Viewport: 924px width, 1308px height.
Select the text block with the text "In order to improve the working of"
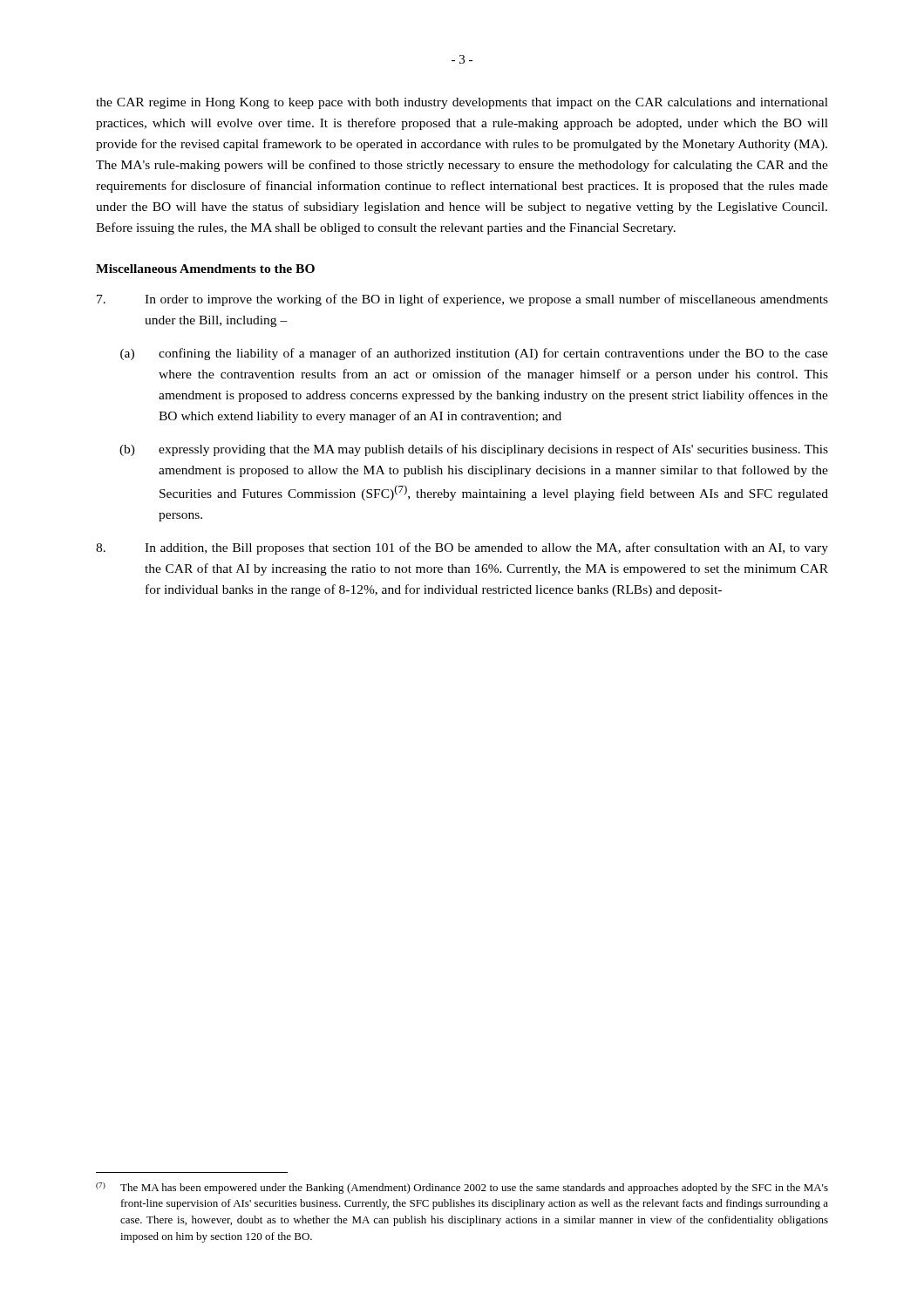pos(462,310)
